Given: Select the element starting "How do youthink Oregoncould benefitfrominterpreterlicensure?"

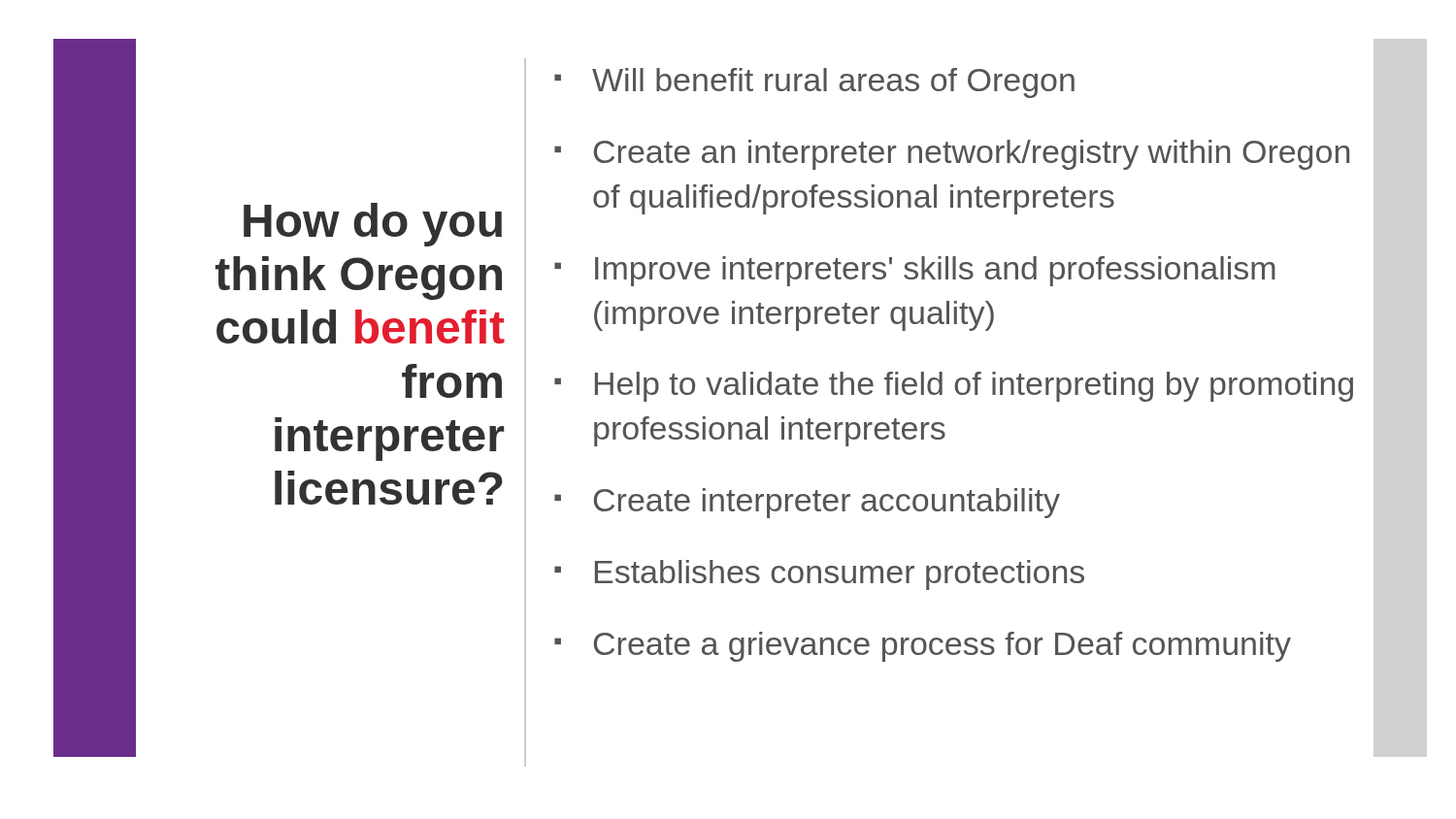Looking at the screenshot, I should (330, 355).
